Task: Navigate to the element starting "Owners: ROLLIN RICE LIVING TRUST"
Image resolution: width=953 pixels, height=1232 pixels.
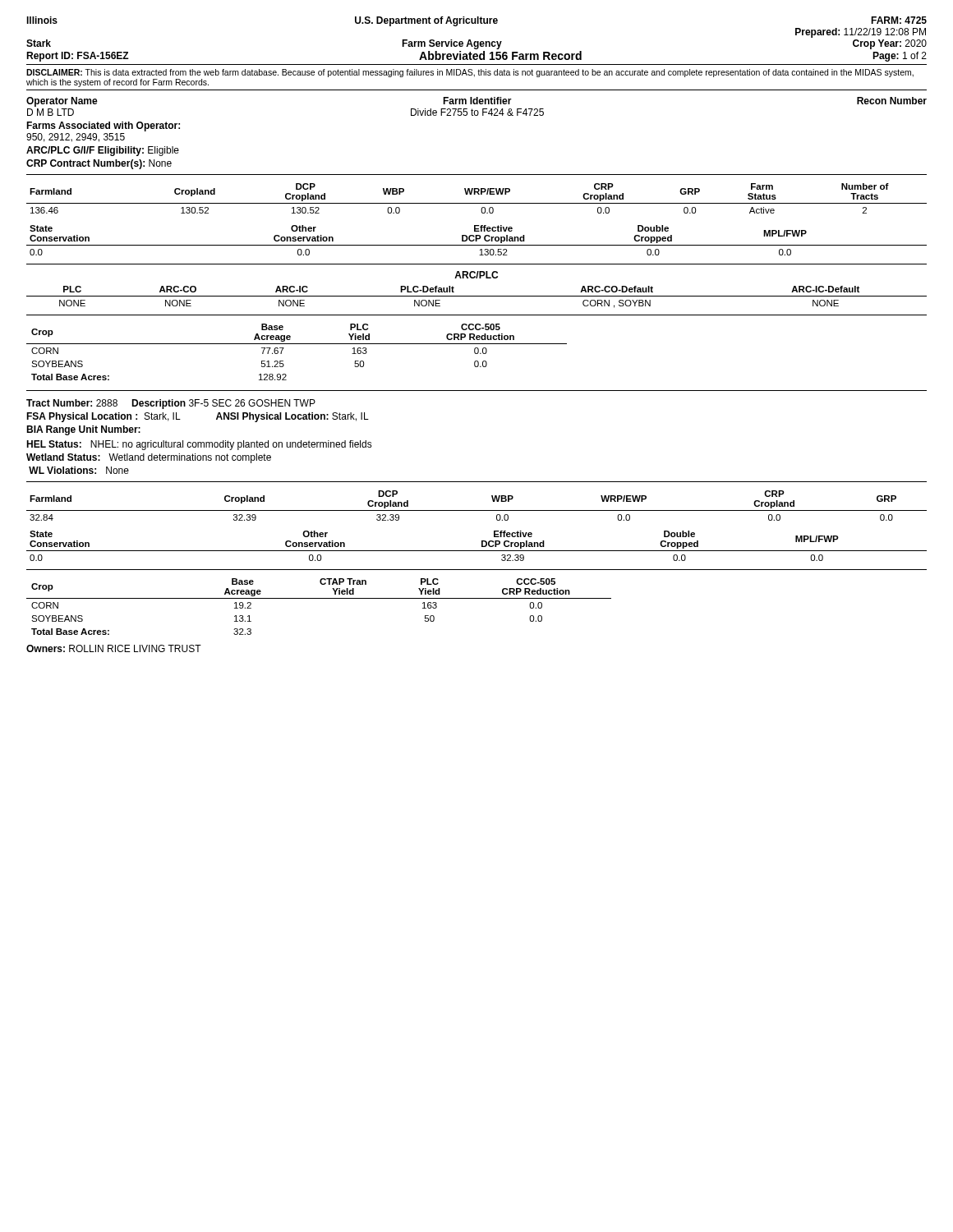Action: (x=114, y=649)
